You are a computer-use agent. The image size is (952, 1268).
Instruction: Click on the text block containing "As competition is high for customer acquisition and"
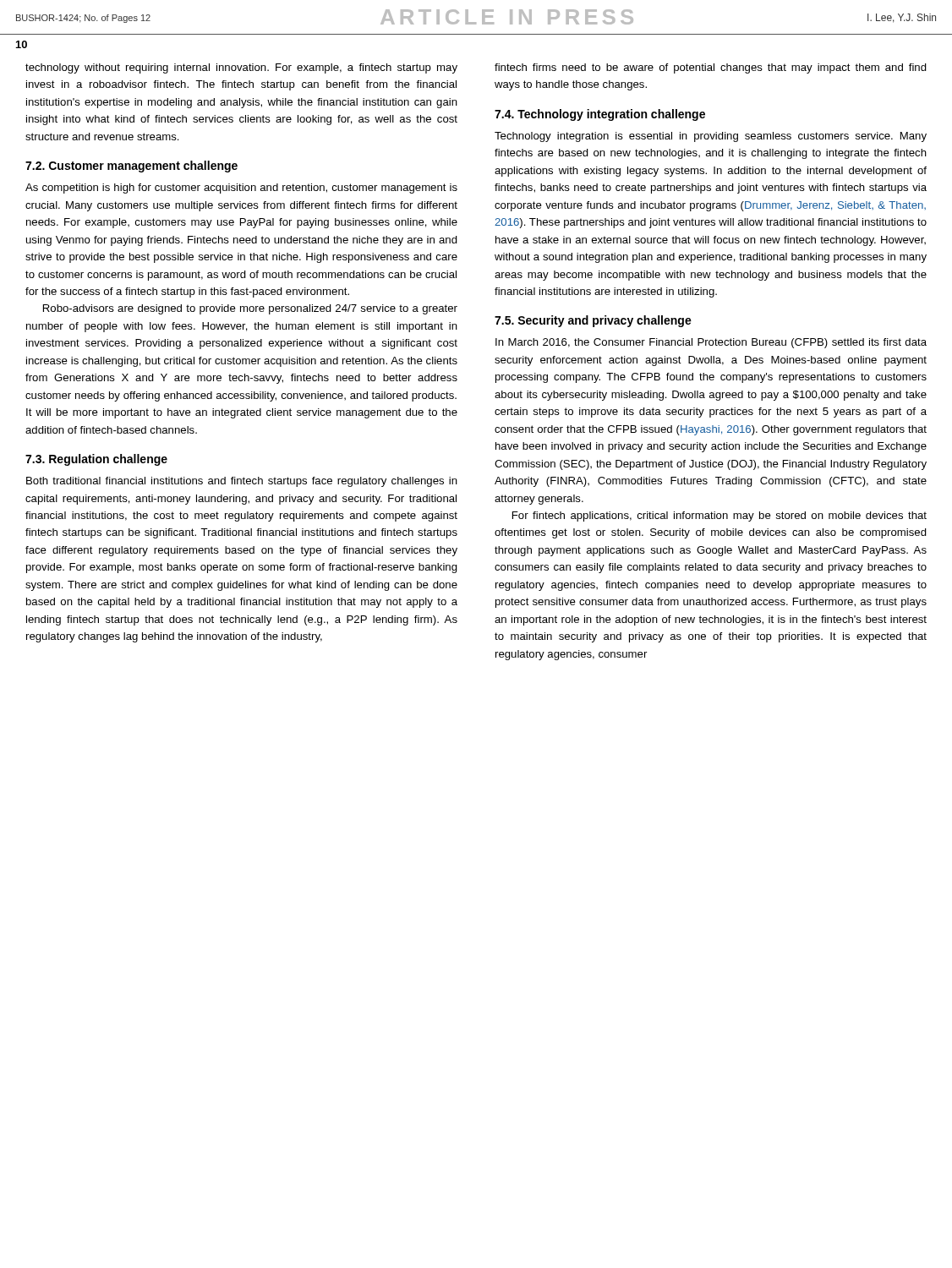click(x=241, y=309)
